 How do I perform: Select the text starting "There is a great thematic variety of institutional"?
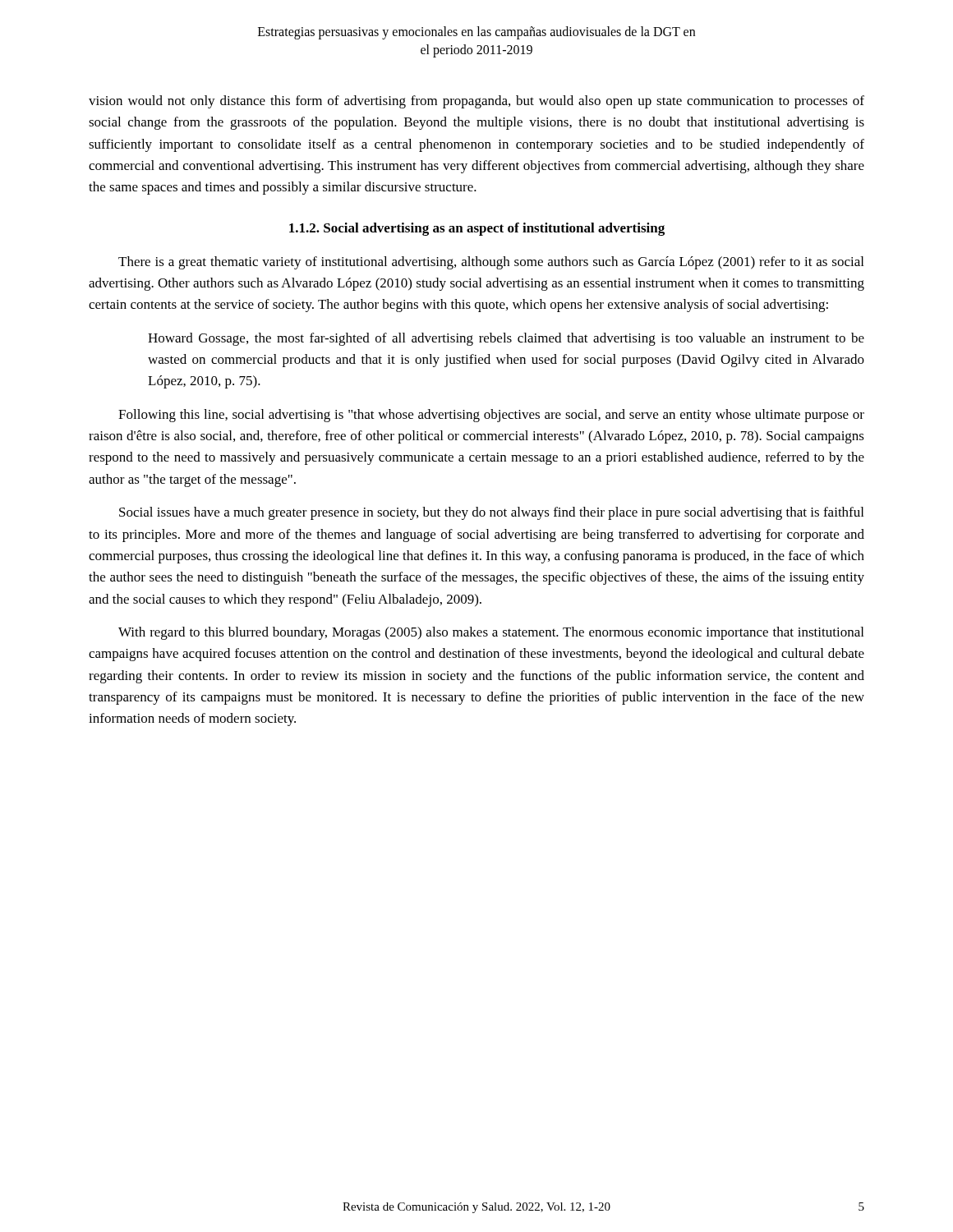[x=476, y=283]
